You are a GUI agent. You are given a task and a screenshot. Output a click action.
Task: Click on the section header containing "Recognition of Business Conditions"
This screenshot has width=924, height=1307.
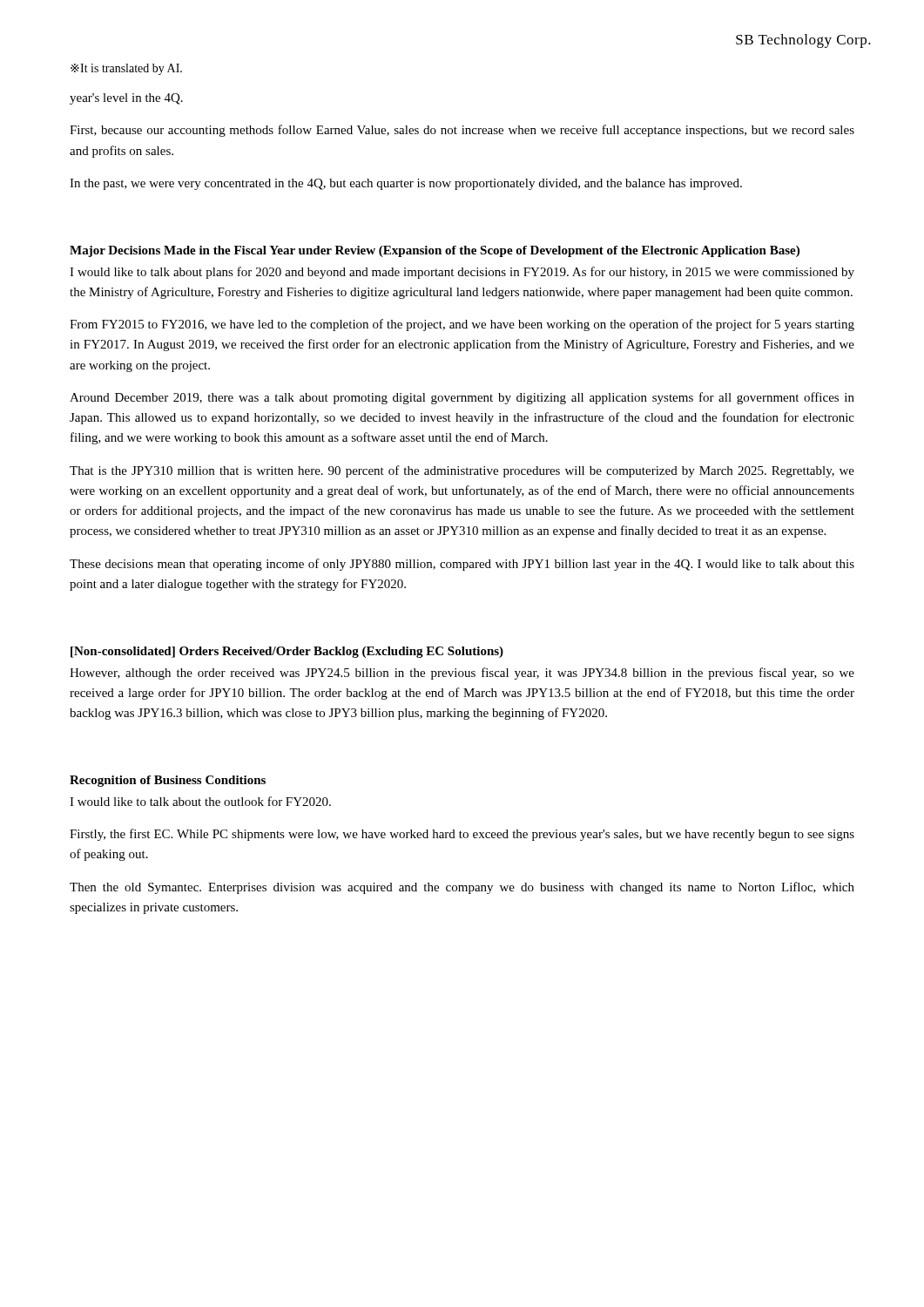click(x=168, y=780)
